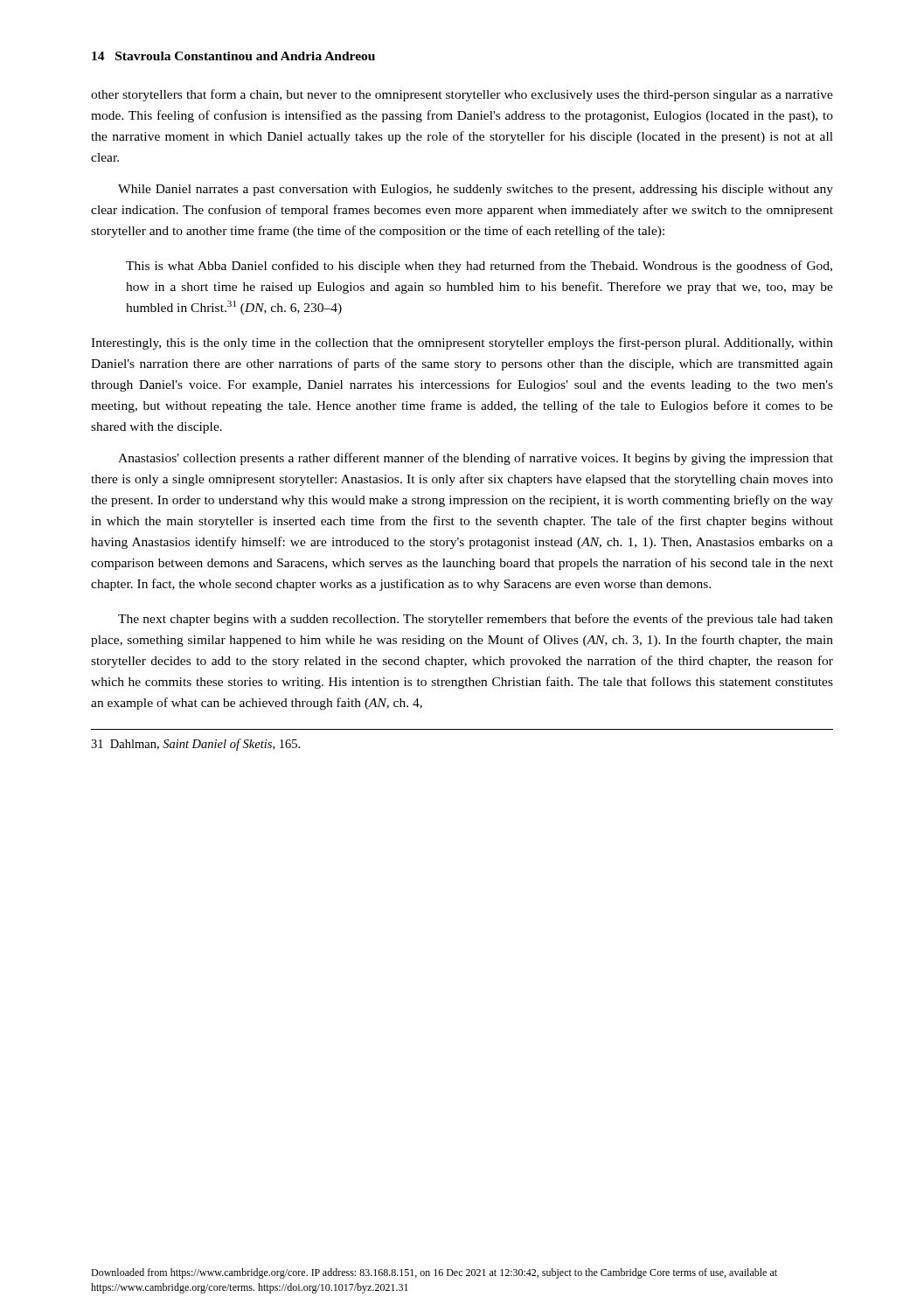Select the text block starting "Interestingly, this is the only time"

point(462,523)
